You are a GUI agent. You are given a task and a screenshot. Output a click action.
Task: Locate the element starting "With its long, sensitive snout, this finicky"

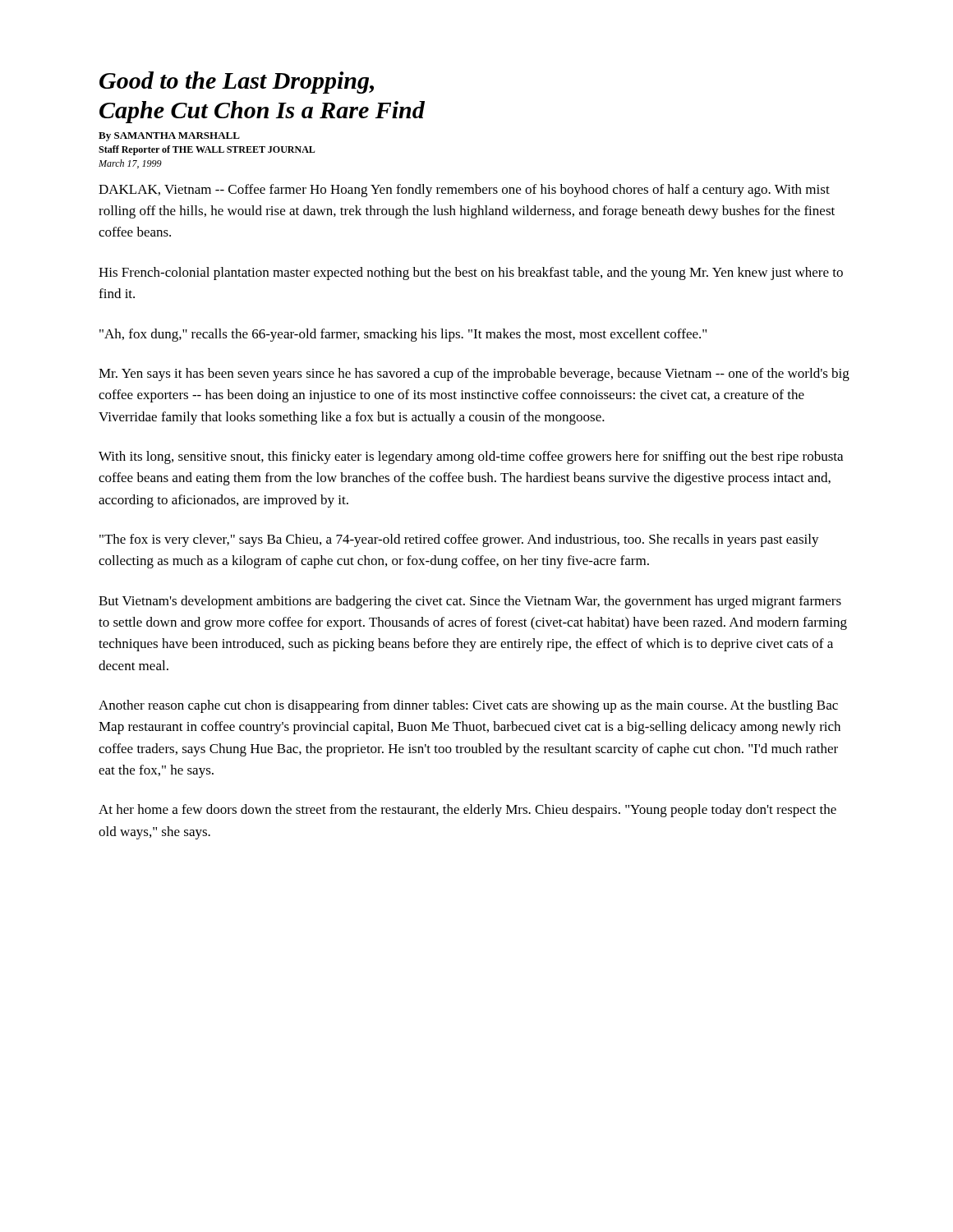tap(471, 478)
